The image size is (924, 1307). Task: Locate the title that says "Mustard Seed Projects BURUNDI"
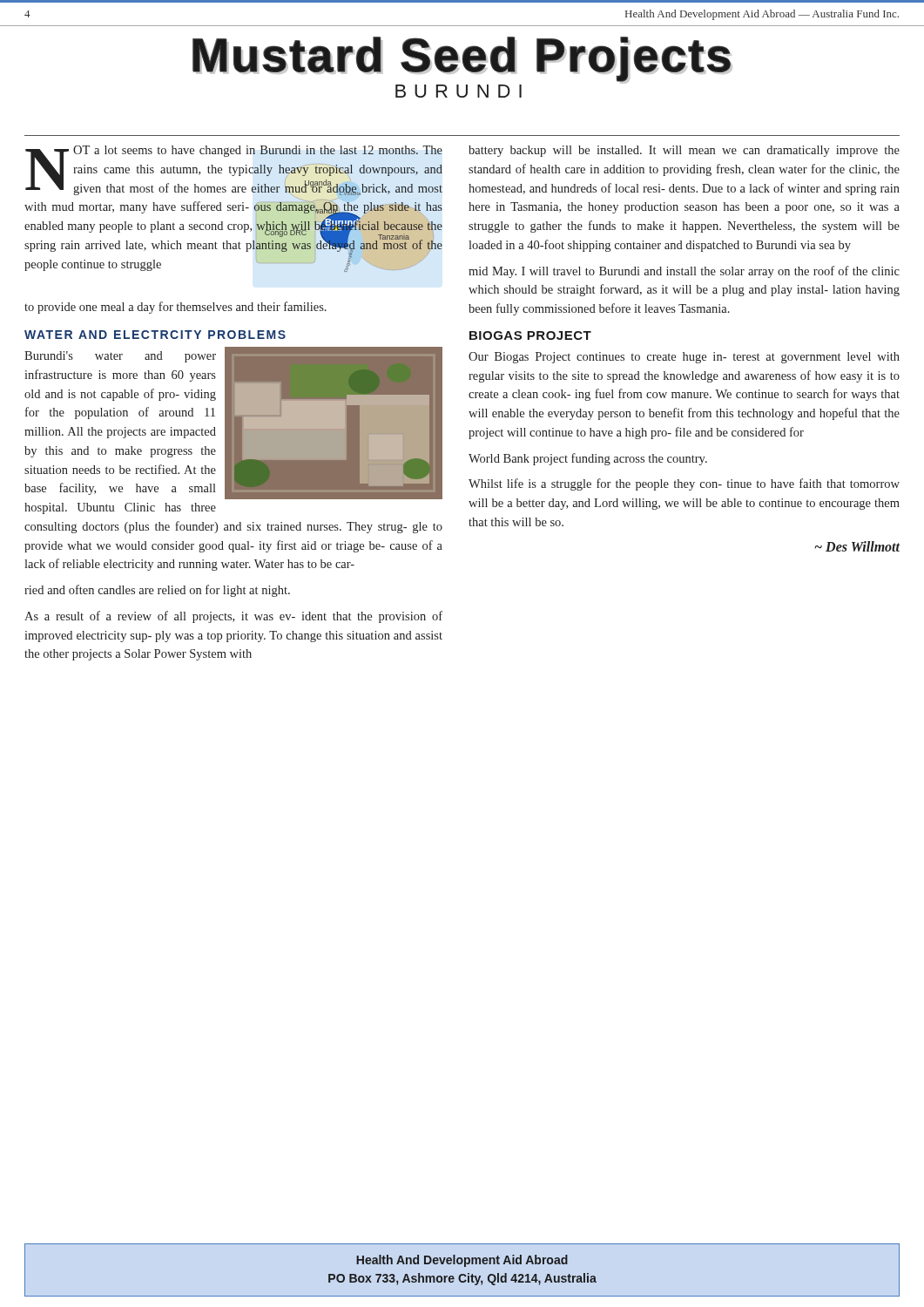point(462,67)
